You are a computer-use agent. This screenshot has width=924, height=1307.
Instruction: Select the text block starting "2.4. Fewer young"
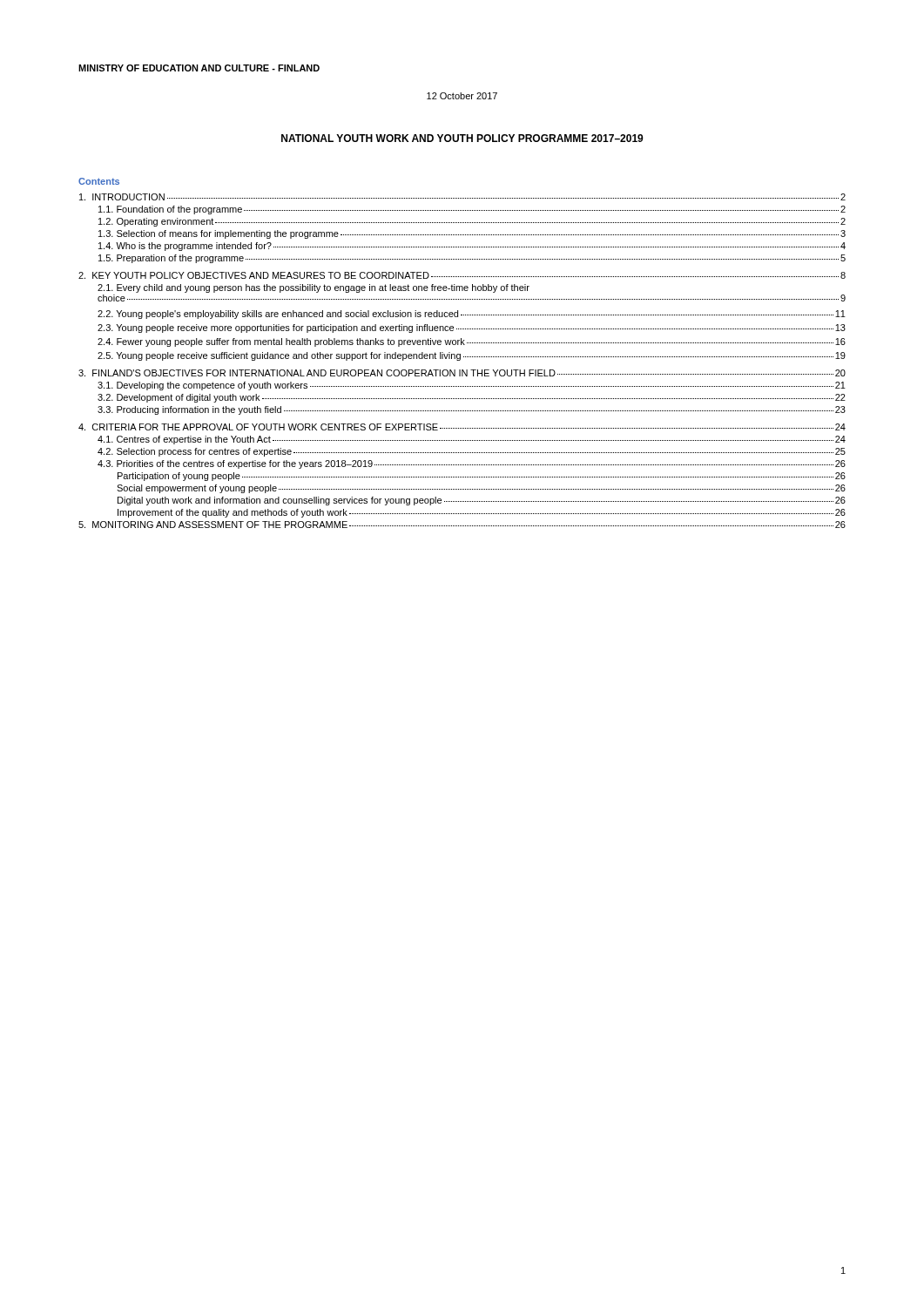472,342
